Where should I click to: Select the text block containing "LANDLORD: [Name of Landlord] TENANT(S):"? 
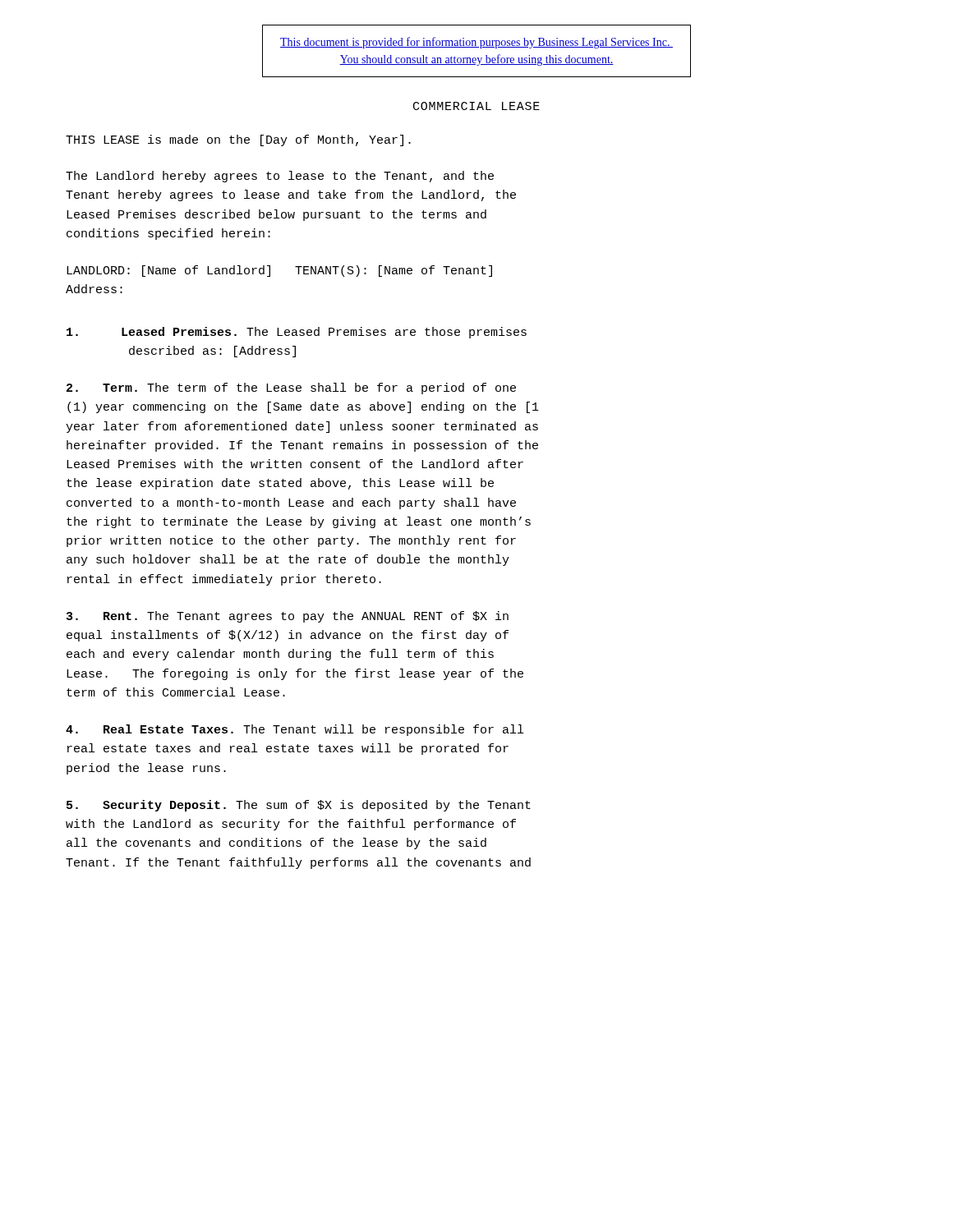click(476, 281)
